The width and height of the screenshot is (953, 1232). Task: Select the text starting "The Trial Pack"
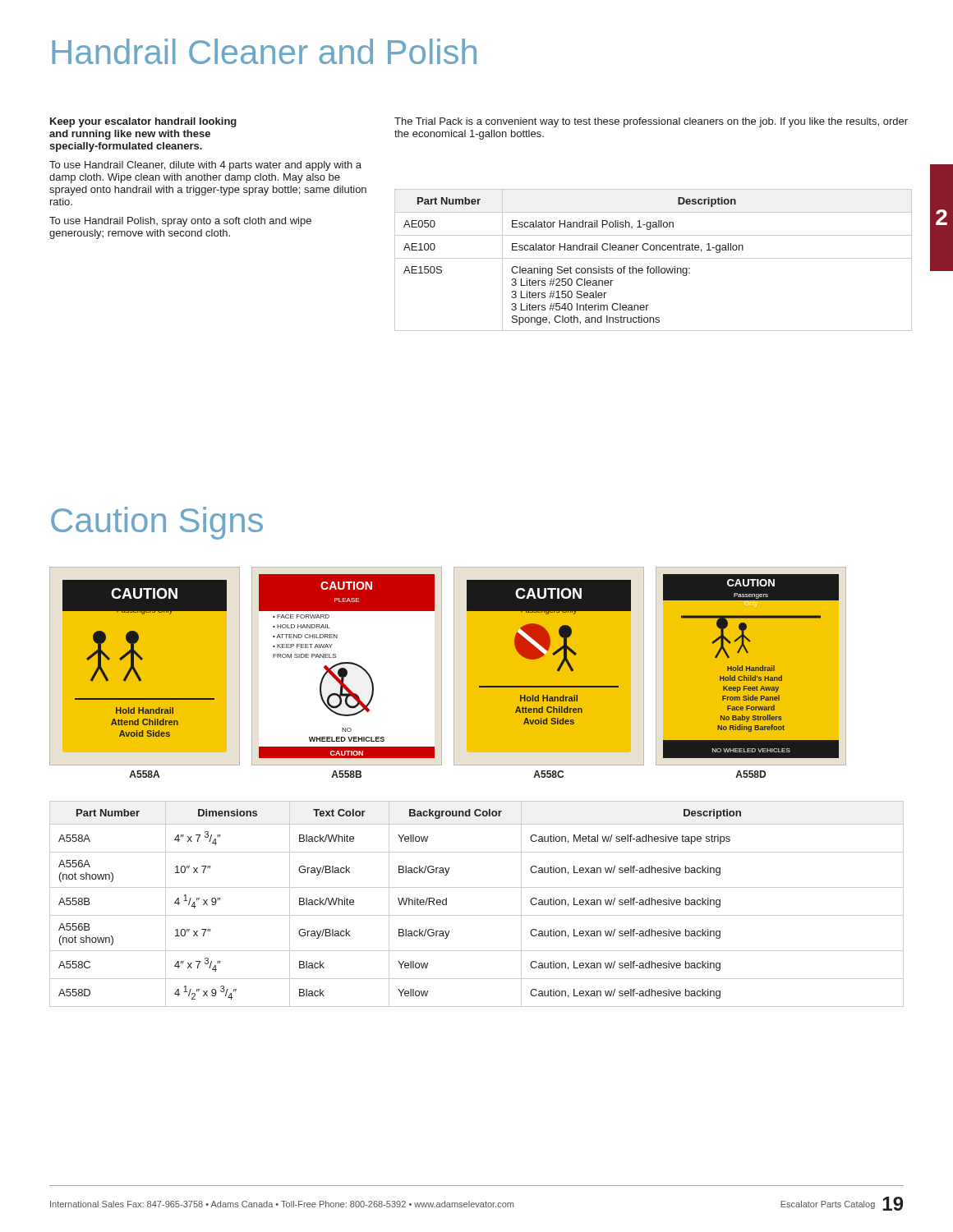pos(653,127)
